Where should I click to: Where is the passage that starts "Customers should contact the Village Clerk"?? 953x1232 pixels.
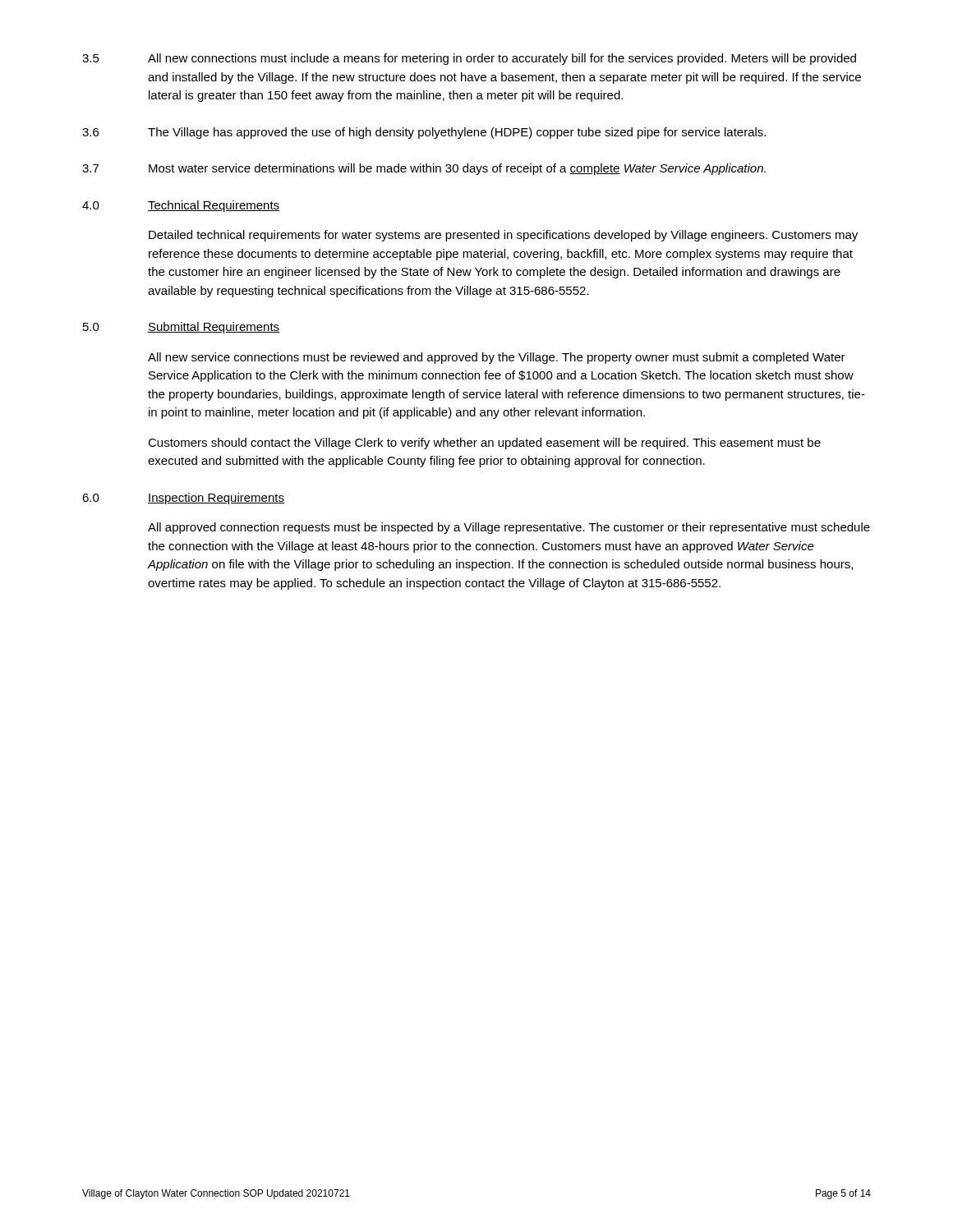tap(484, 451)
